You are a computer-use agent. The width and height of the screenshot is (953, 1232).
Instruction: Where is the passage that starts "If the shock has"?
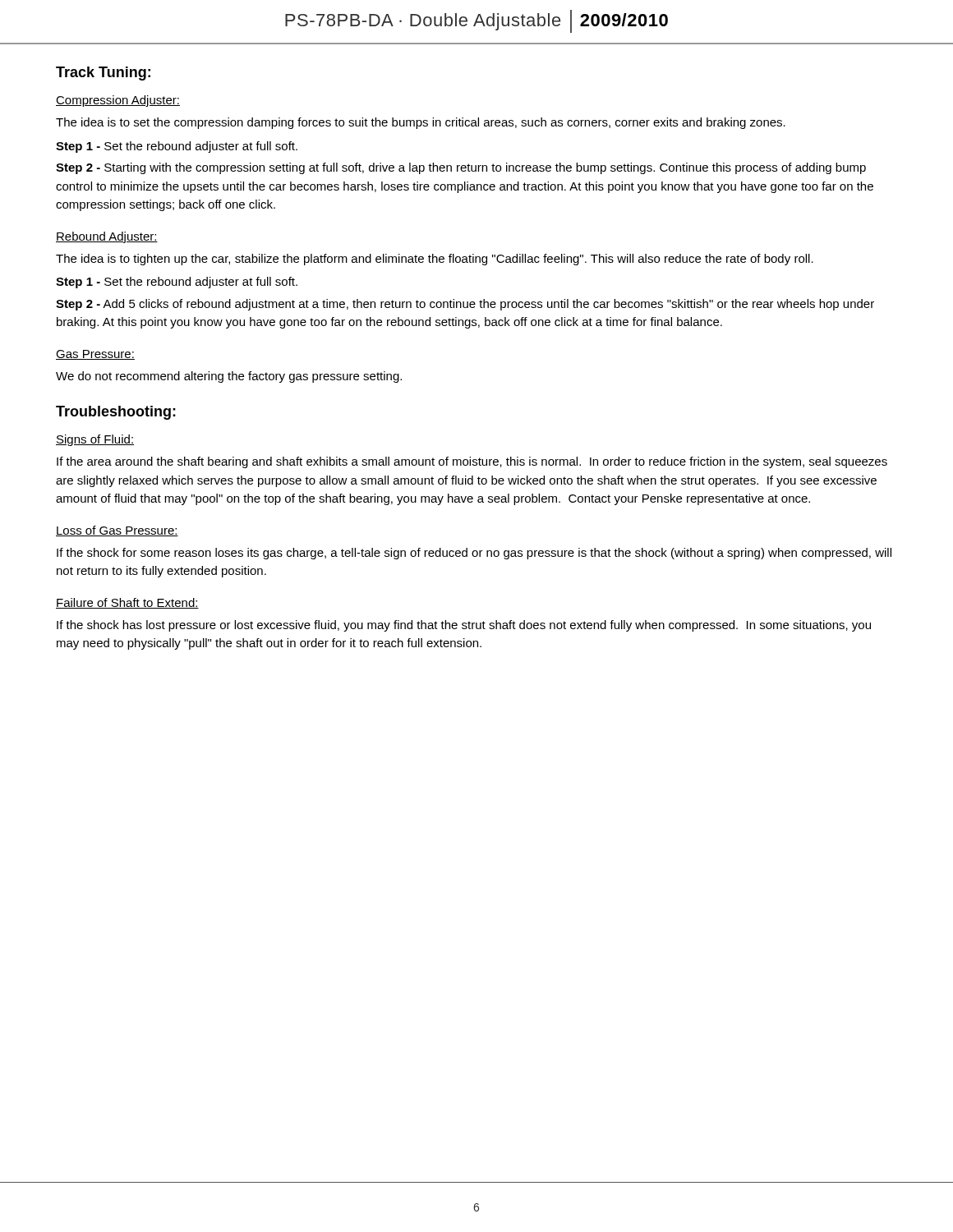pos(464,633)
